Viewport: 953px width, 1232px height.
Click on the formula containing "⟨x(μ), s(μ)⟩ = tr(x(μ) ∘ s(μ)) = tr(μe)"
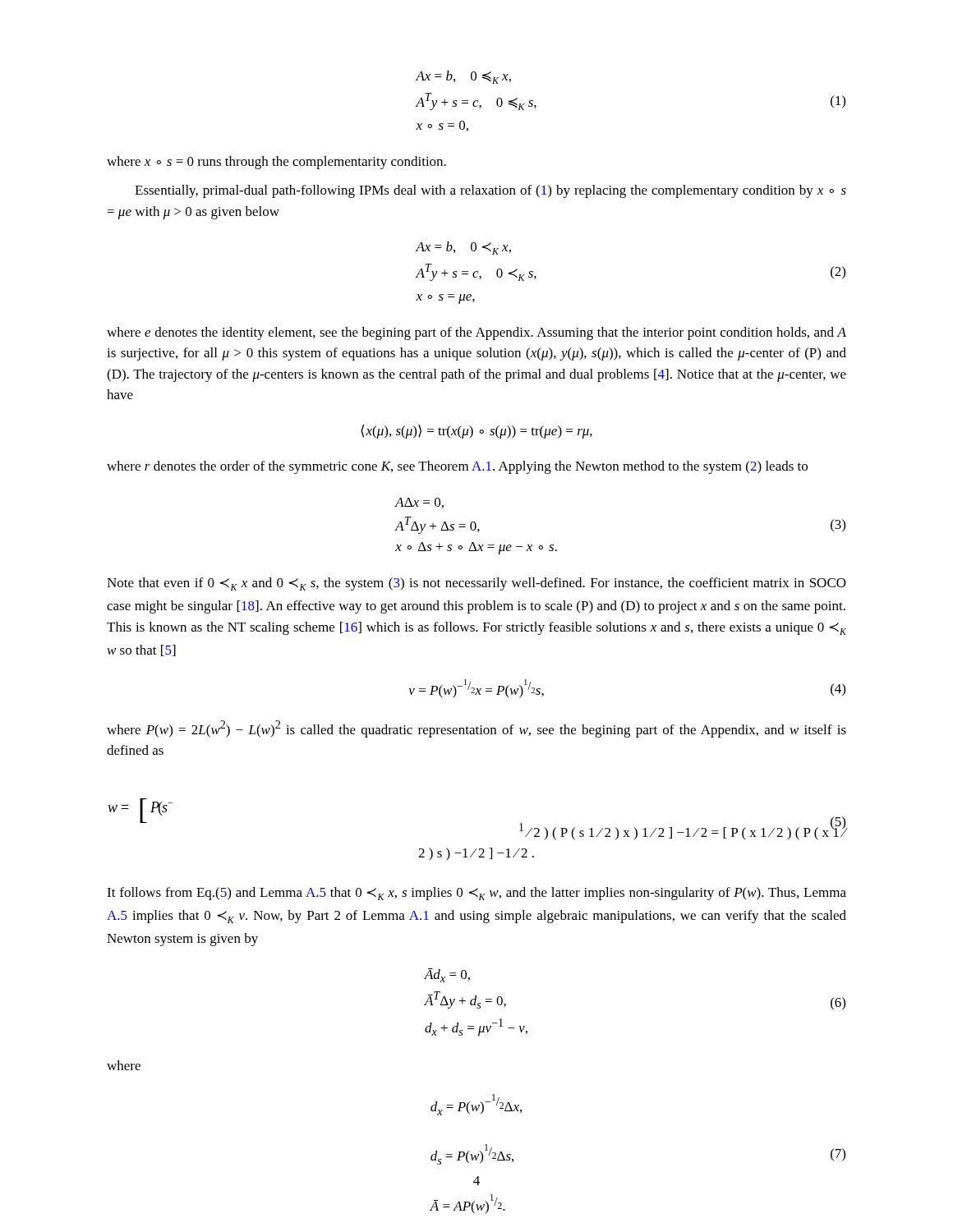pyautogui.click(x=476, y=431)
